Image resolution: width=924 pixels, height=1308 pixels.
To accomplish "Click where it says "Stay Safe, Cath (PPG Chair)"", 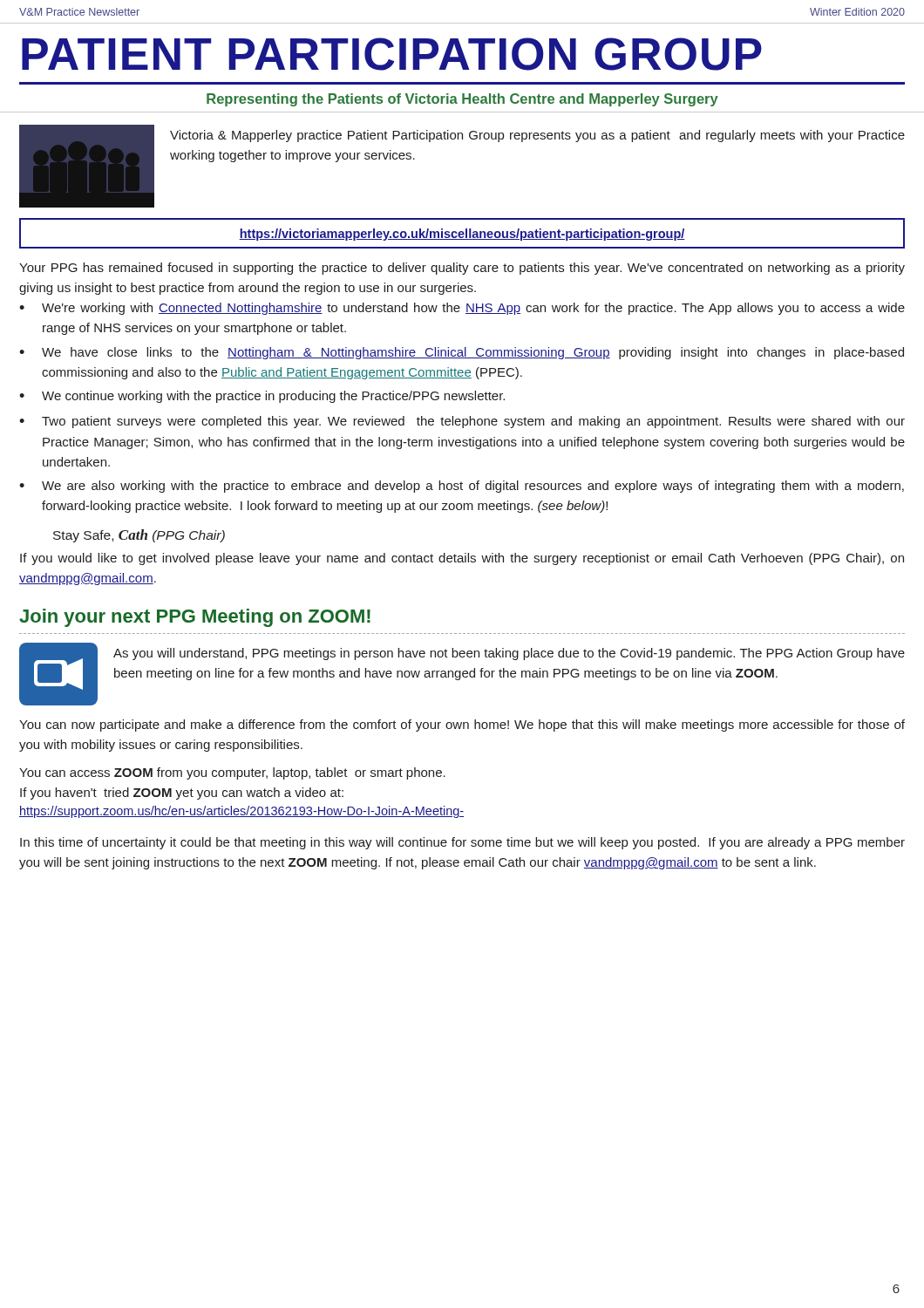I will [x=139, y=535].
